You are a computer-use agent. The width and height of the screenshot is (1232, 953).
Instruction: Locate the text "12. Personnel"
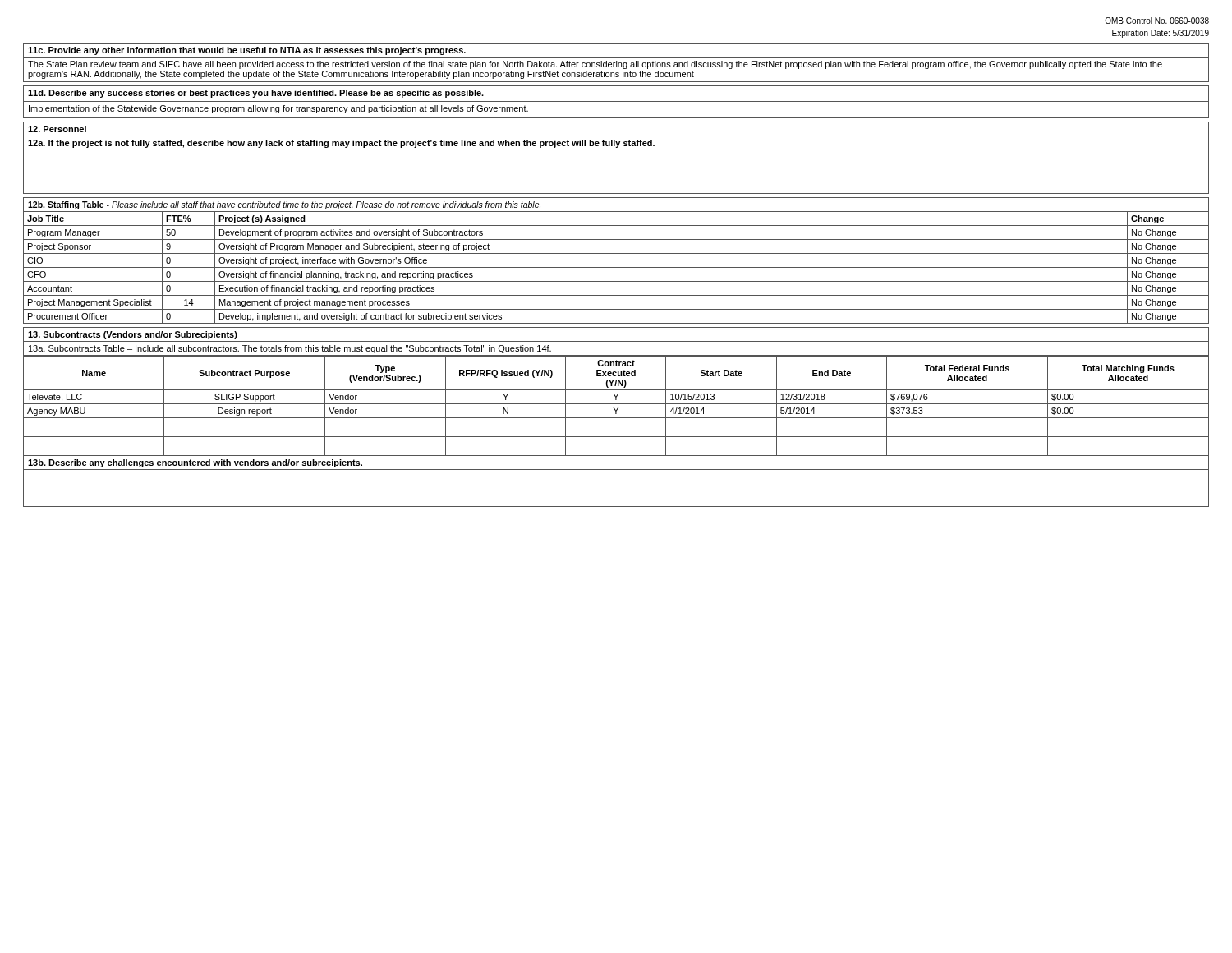57,129
